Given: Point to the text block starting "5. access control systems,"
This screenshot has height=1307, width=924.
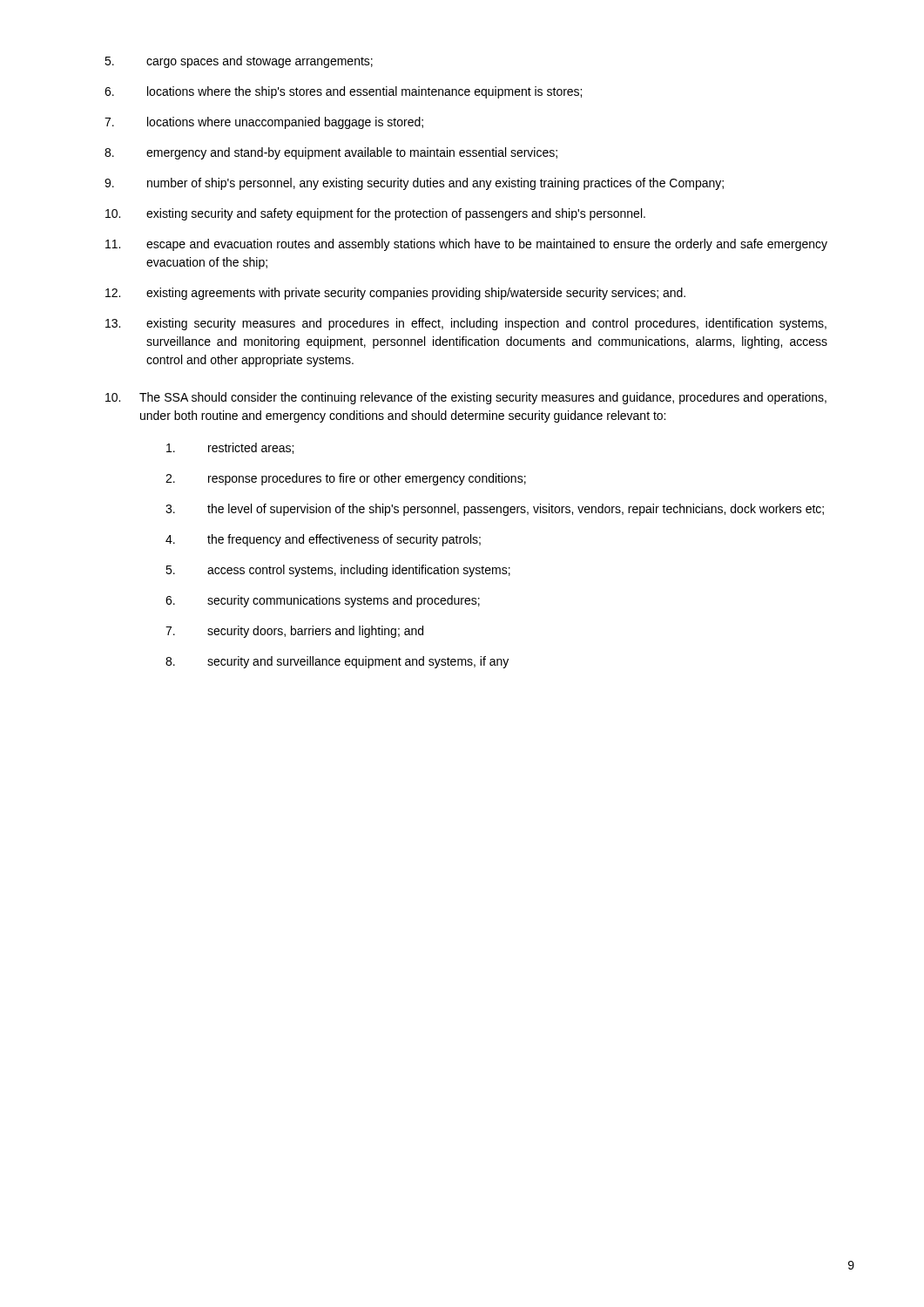Looking at the screenshot, I should click(x=496, y=570).
